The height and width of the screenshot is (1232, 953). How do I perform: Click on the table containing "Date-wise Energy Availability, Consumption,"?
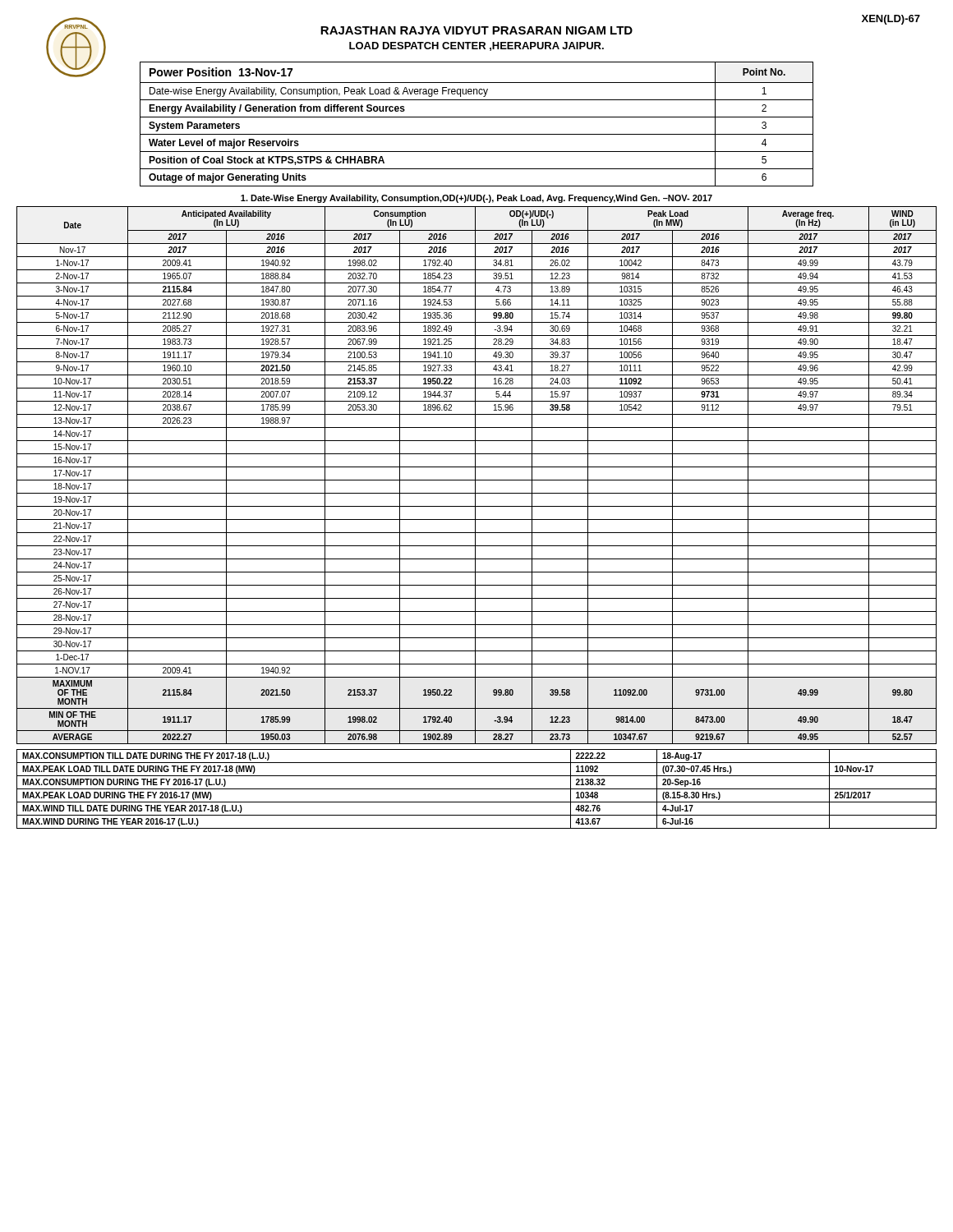click(x=476, y=124)
